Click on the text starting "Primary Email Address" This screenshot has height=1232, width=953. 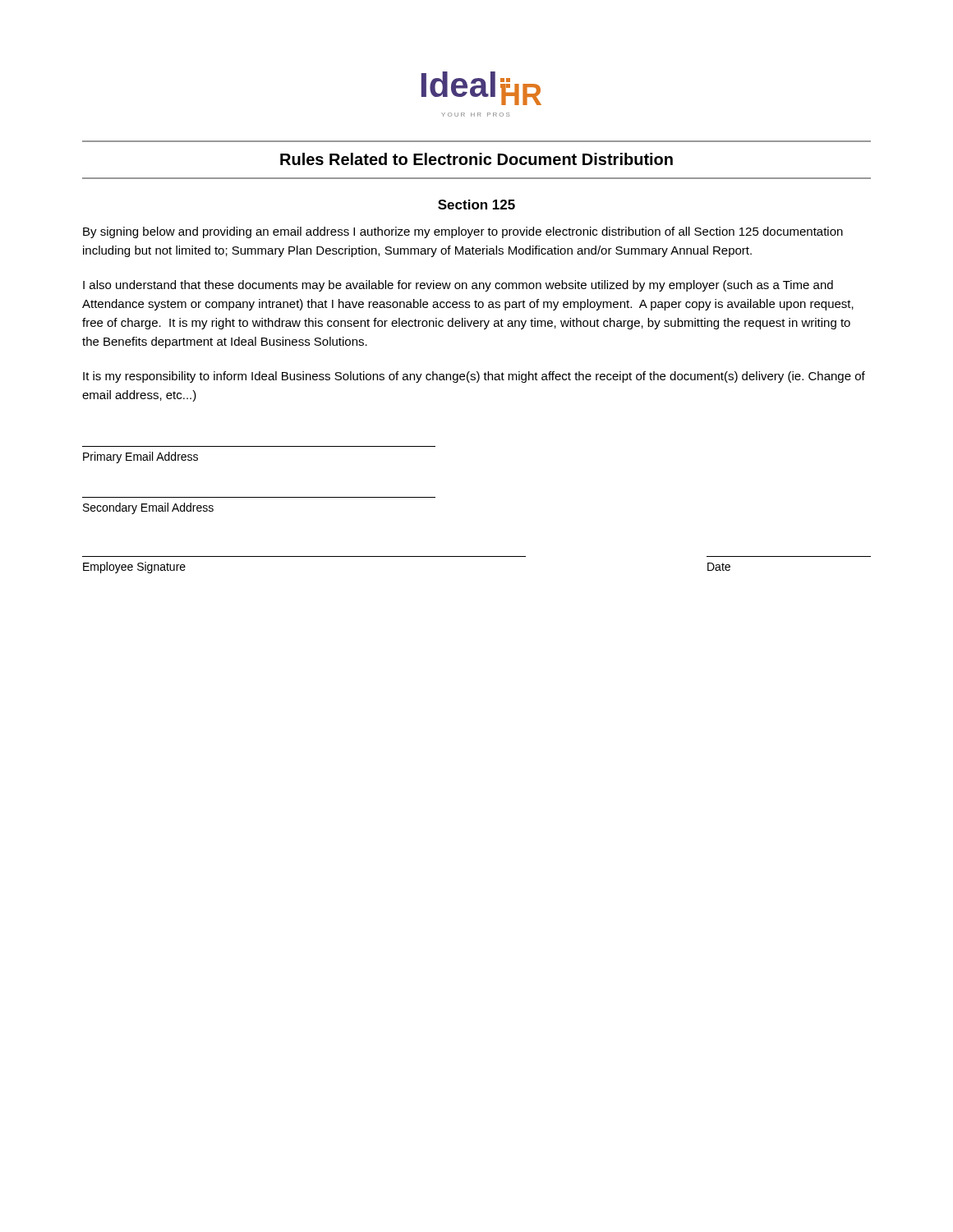pyautogui.click(x=140, y=457)
